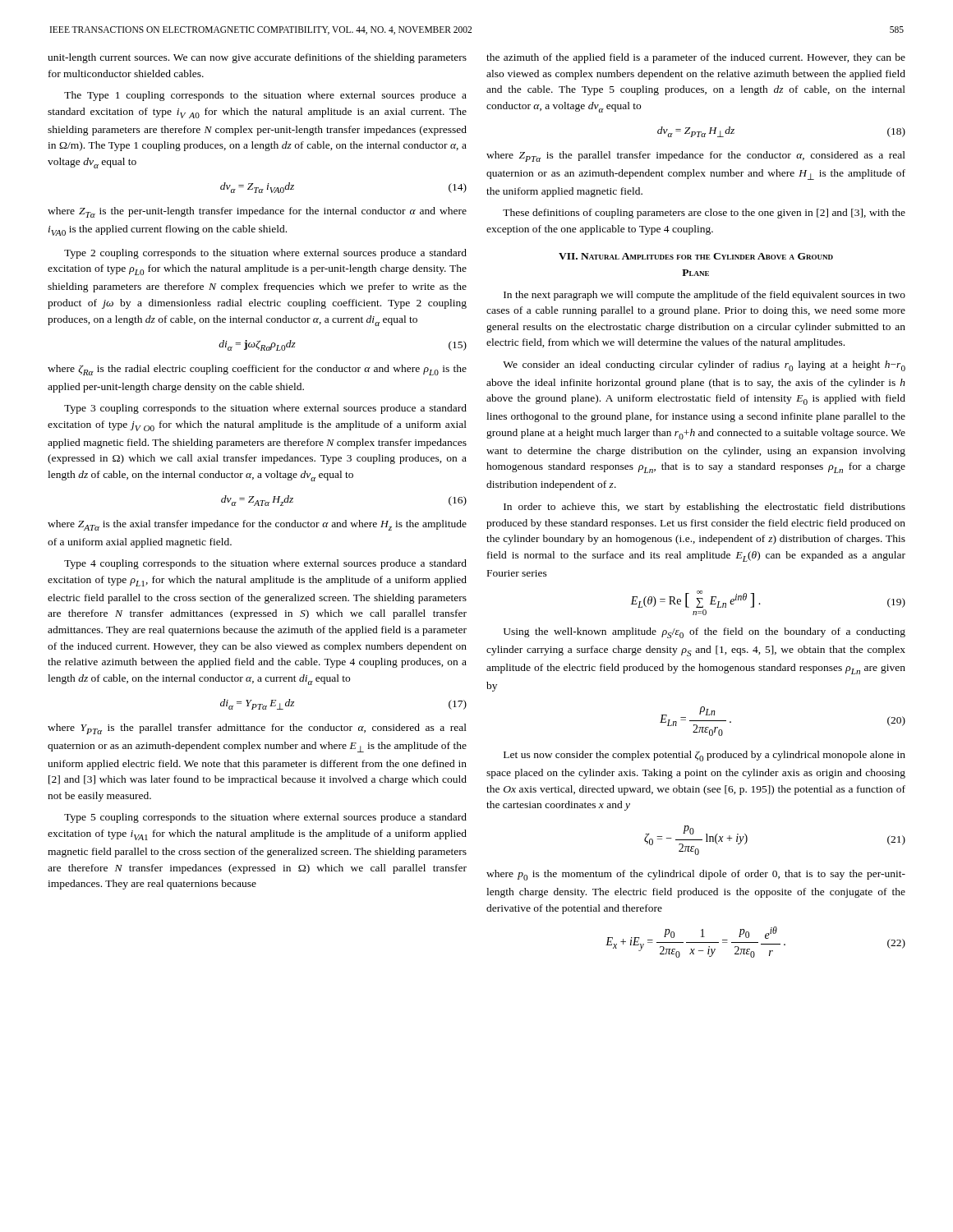The image size is (953, 1232).
Task: Select the passage starting "Ex + iEy = p0 2πε0 1"
Action: pos(696,943)
